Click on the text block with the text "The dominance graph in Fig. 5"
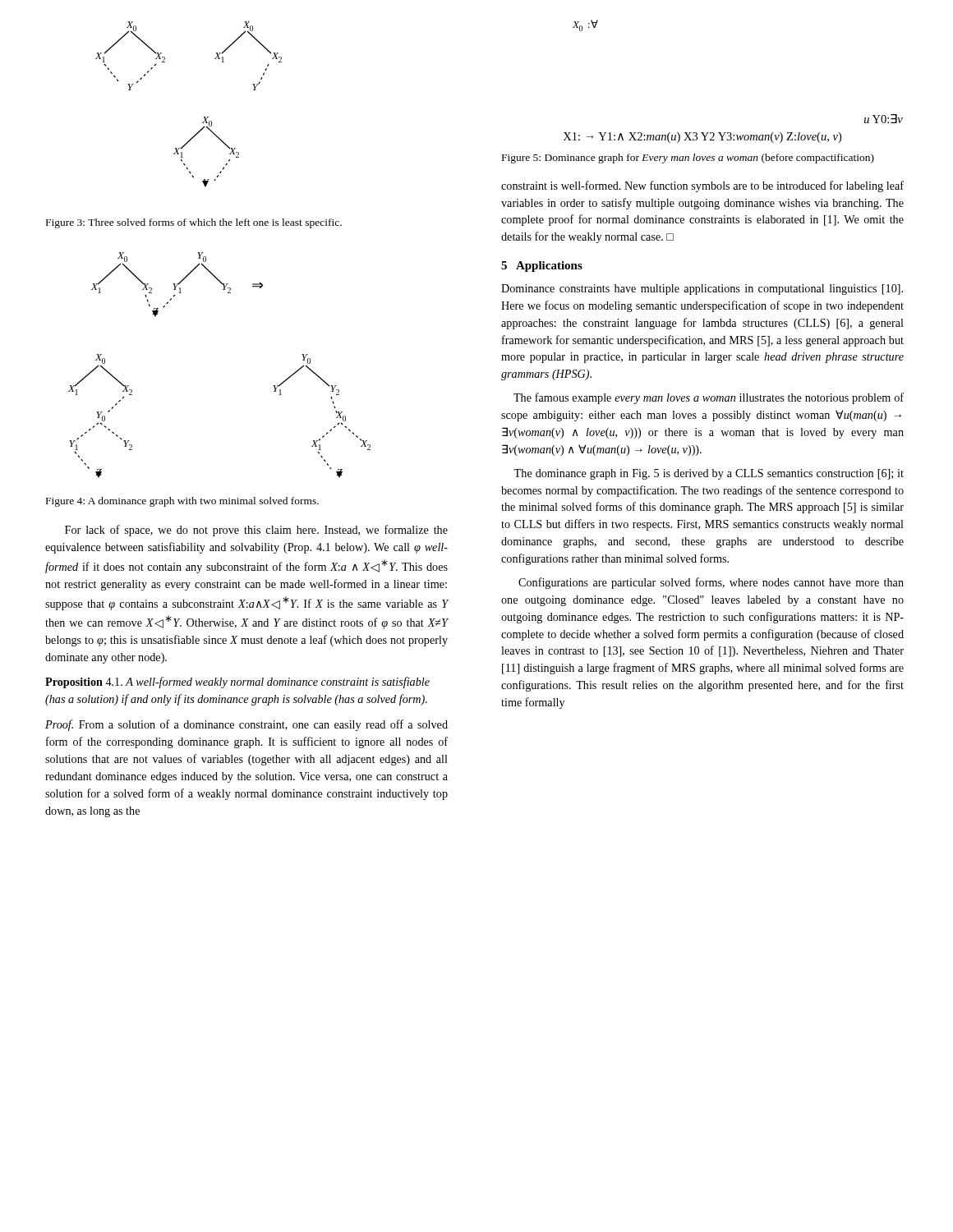 [702, 516]
